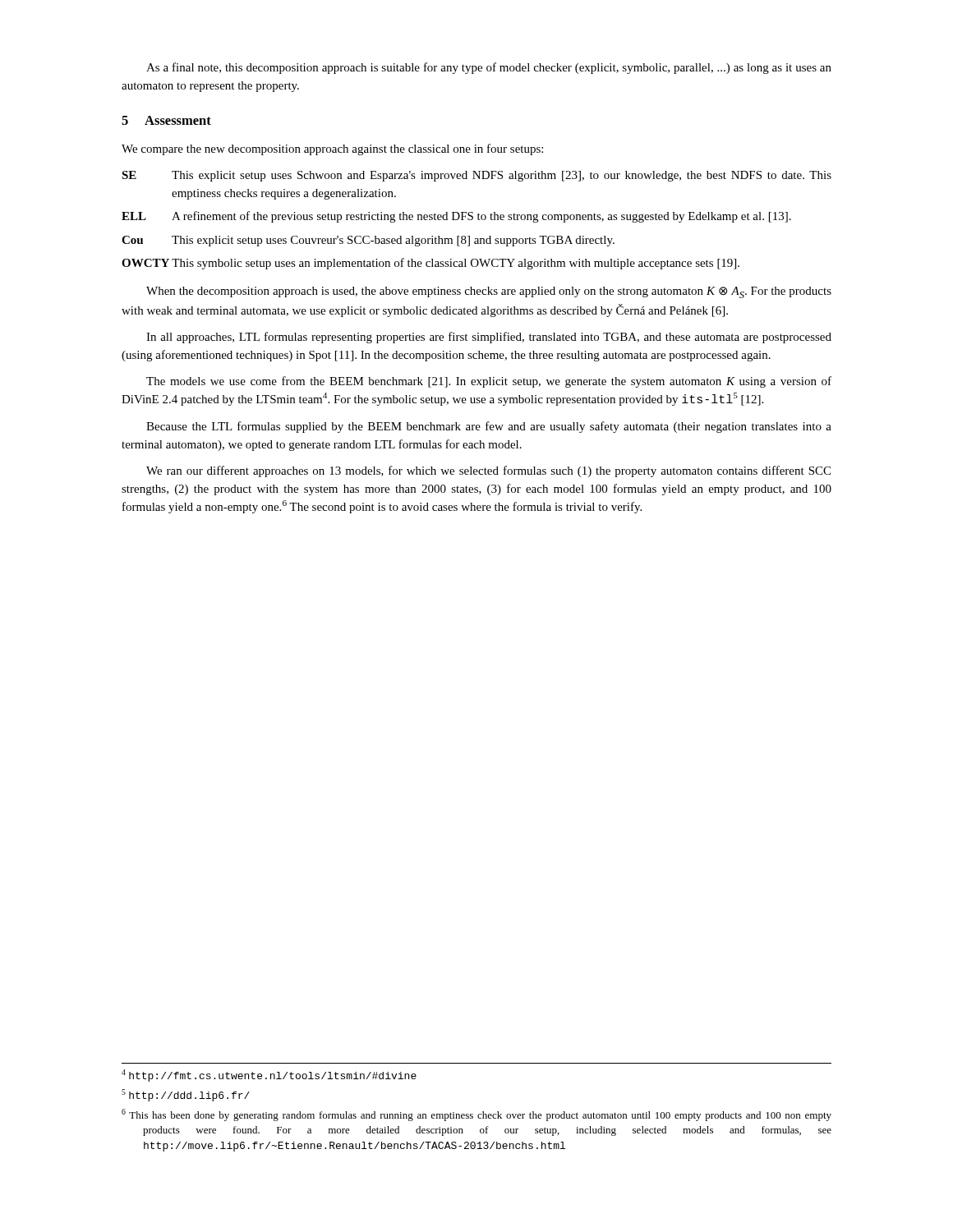Point to the block beginning "Because the LTL formulas supplied by the"
953x1232 pixels.
coord(476,436)
